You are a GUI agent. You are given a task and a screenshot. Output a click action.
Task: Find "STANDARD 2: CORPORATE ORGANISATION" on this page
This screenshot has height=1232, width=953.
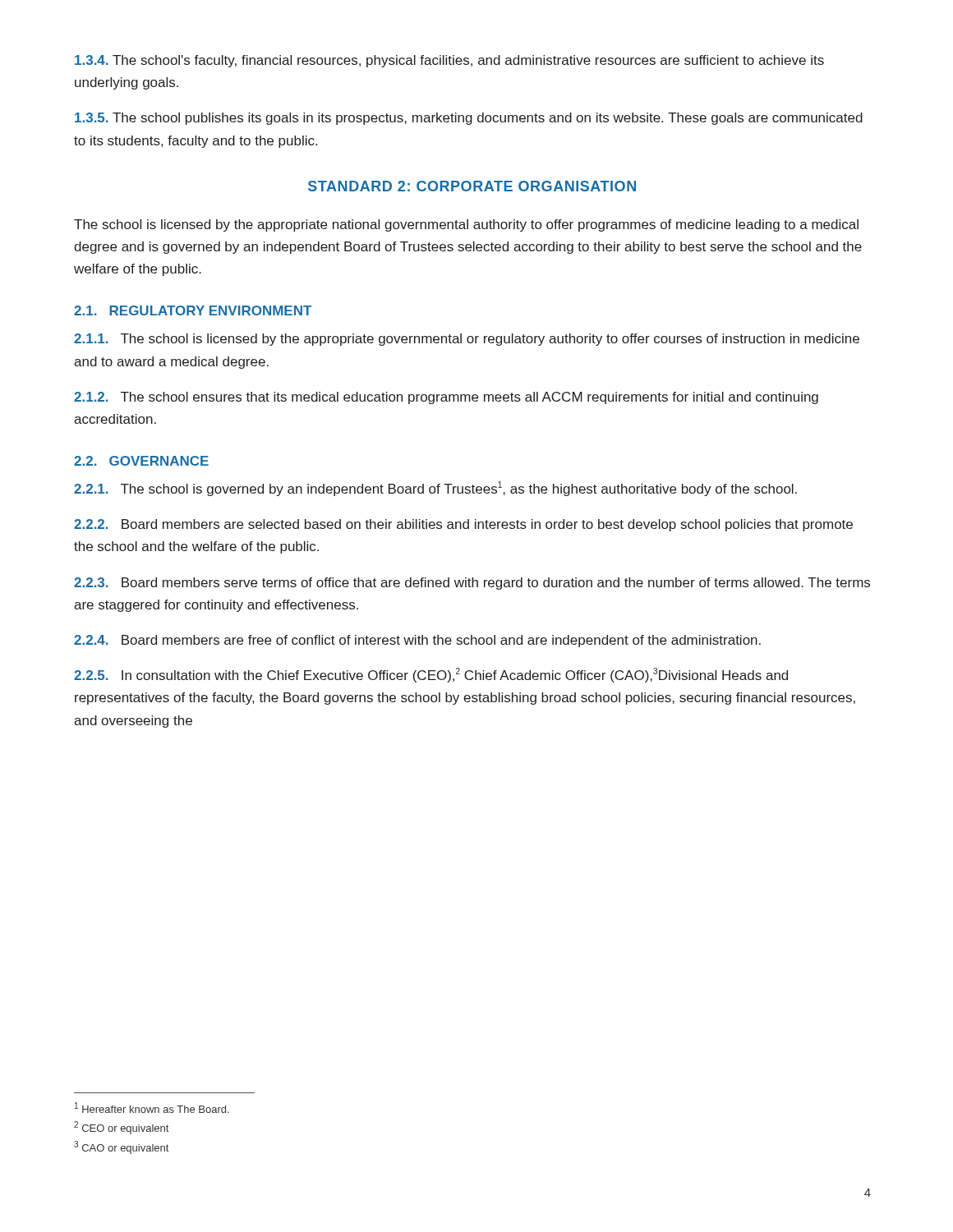click(x=472, y=186)
